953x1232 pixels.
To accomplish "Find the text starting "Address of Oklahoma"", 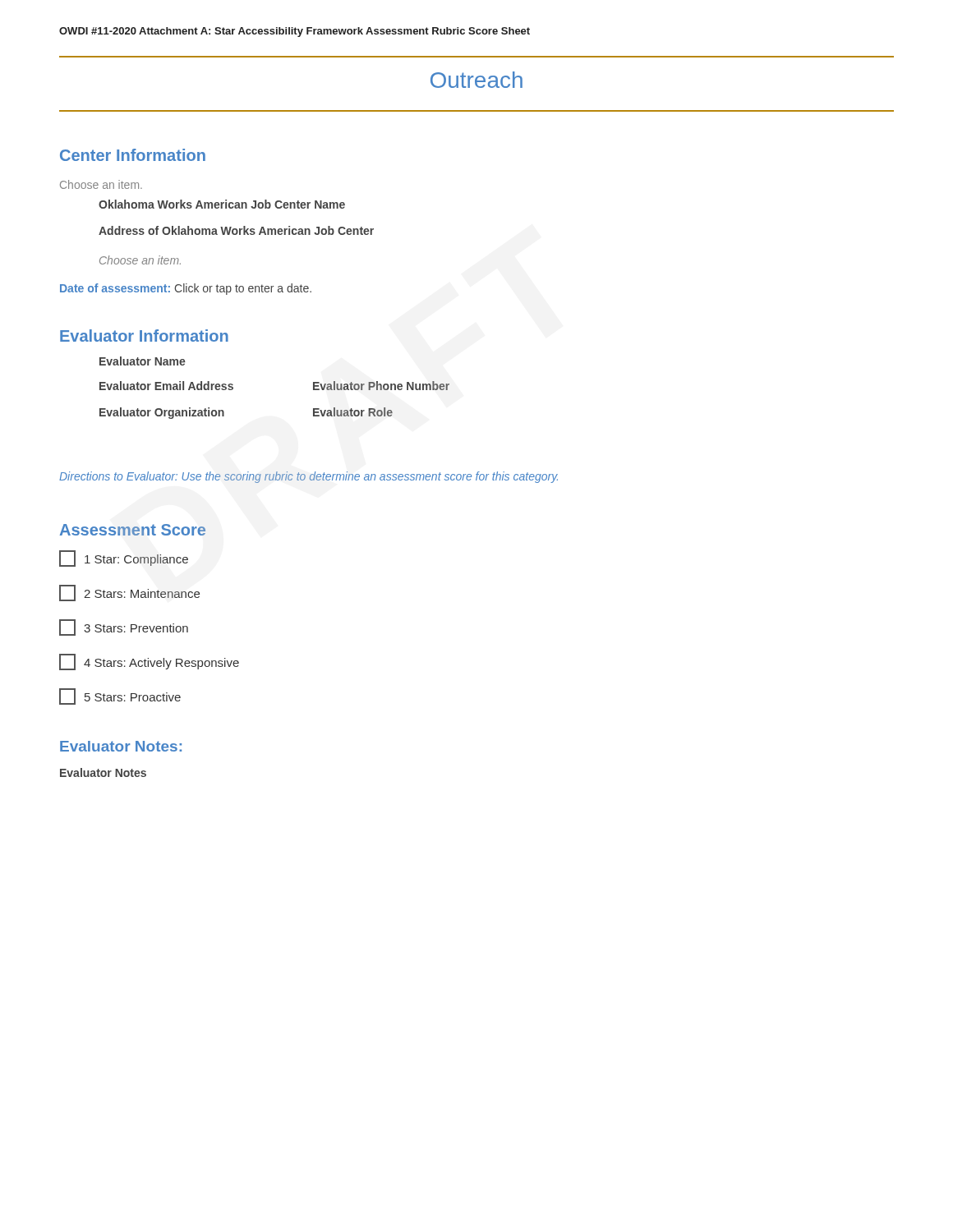I will 236,231.
